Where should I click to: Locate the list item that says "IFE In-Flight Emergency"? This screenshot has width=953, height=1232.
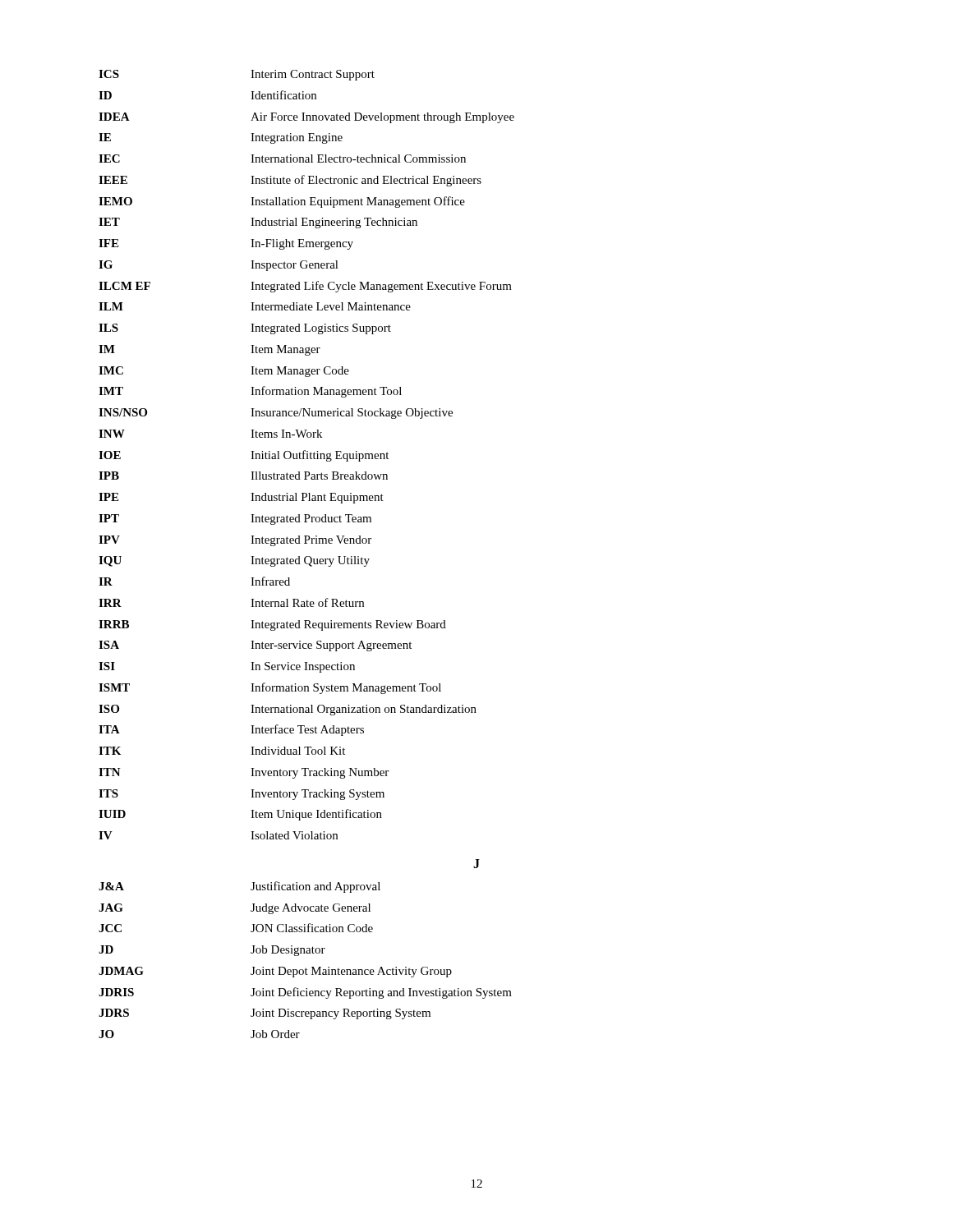106,244
